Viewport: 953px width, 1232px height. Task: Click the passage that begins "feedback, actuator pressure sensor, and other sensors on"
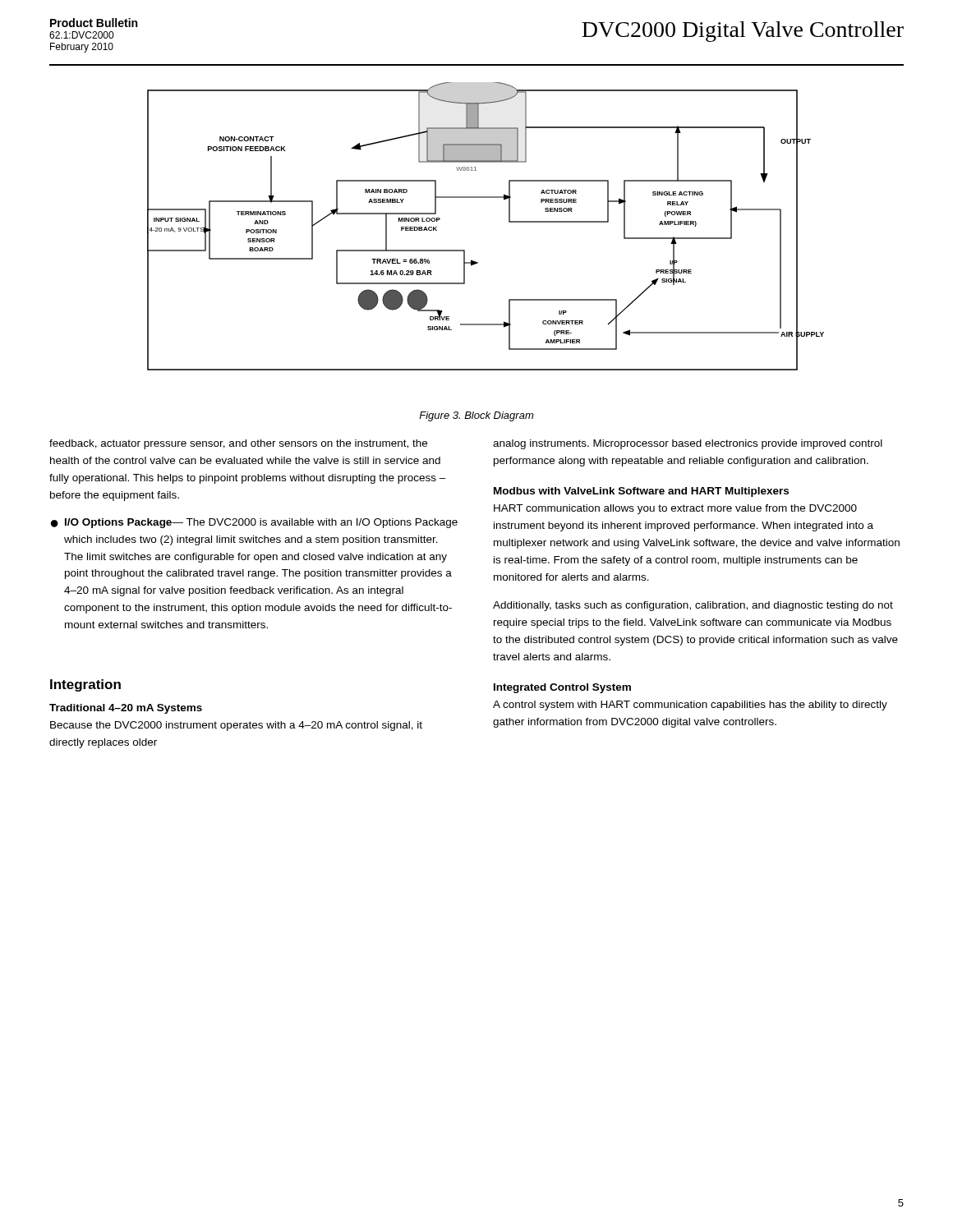point(247,469)
